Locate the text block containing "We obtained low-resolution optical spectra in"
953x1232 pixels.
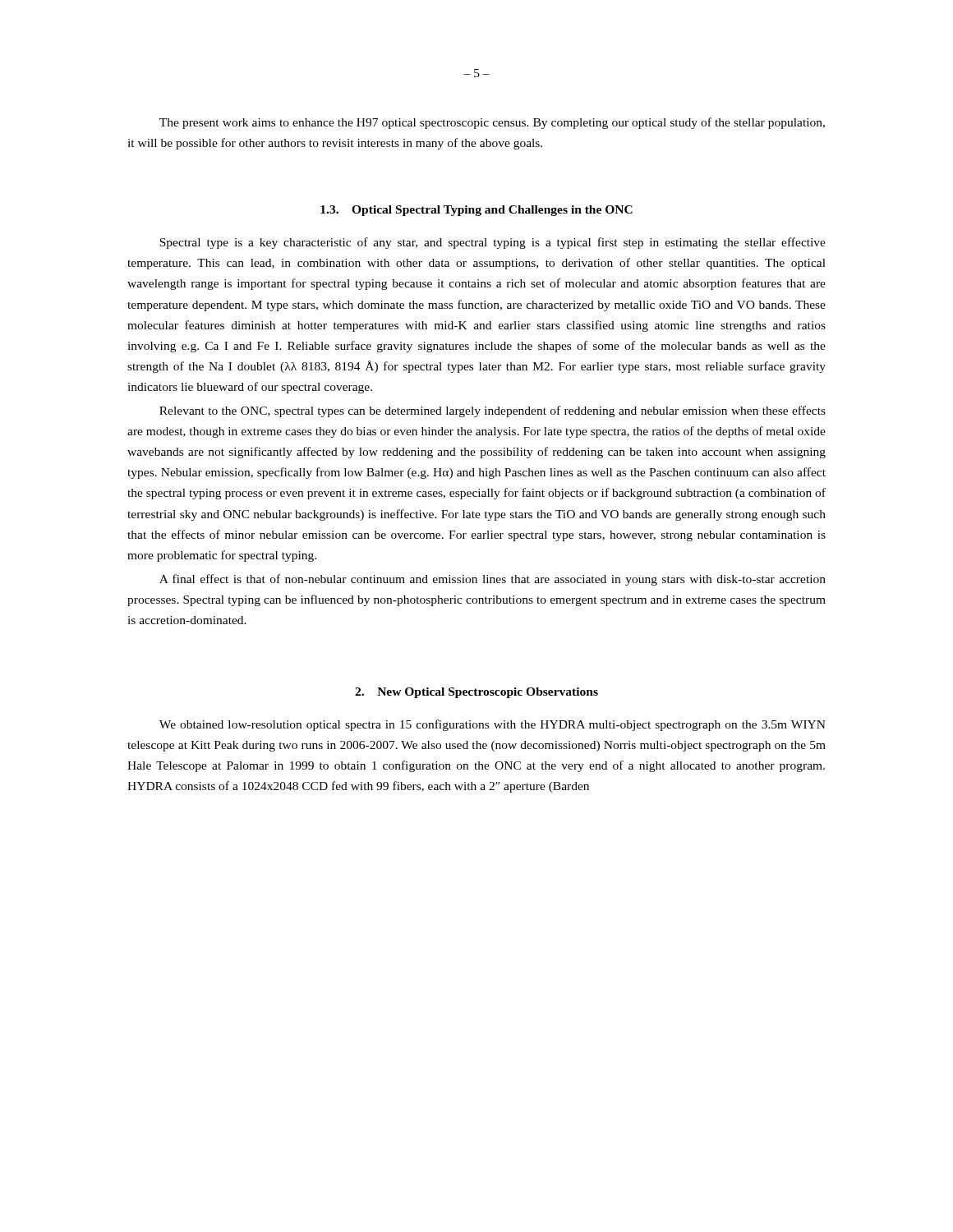pos(476,755)
